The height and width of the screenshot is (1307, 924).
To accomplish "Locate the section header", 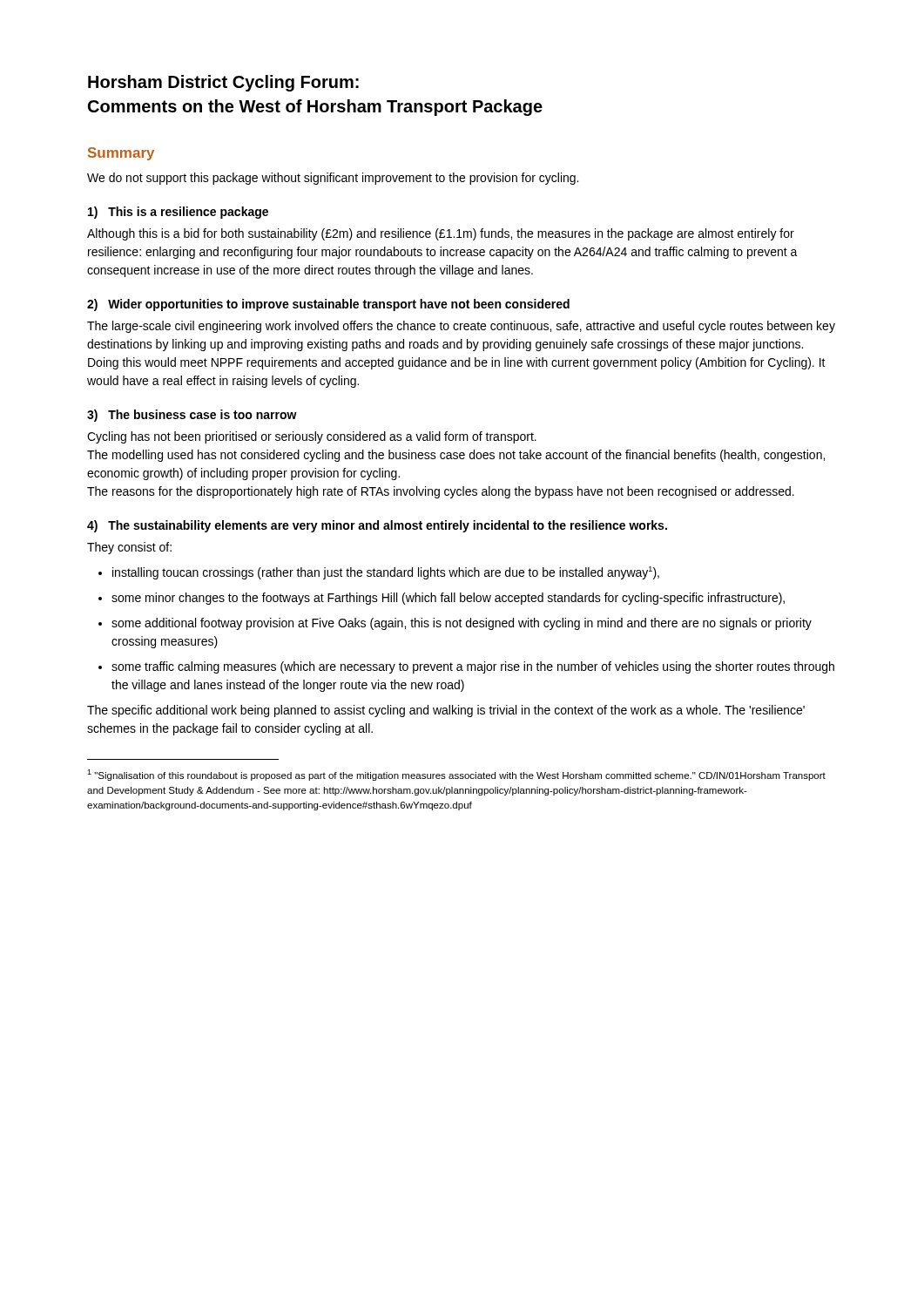I will pyautogui.click(x=121, y=153).
